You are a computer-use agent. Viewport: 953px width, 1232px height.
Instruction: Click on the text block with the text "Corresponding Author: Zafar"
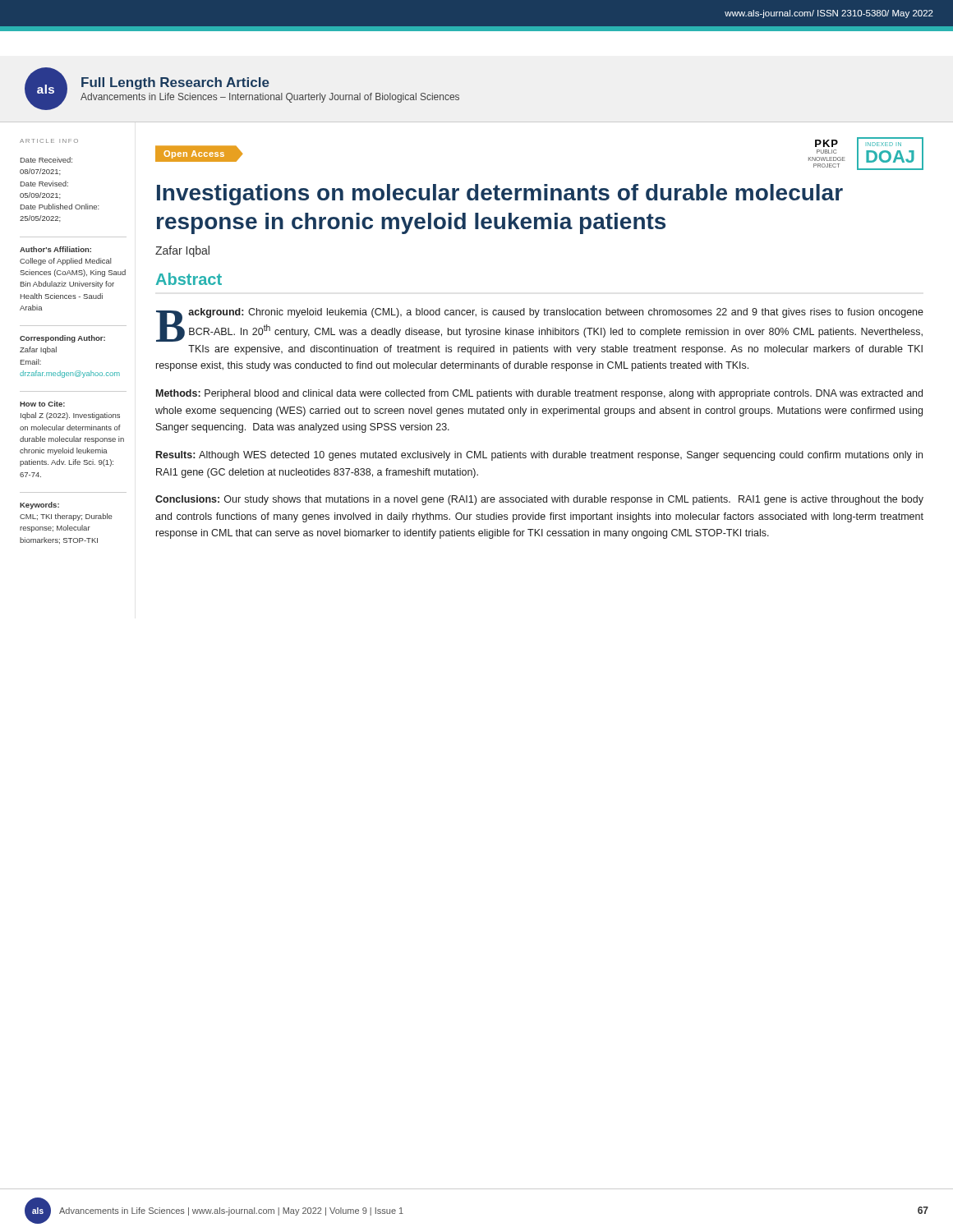click(62, 339)
